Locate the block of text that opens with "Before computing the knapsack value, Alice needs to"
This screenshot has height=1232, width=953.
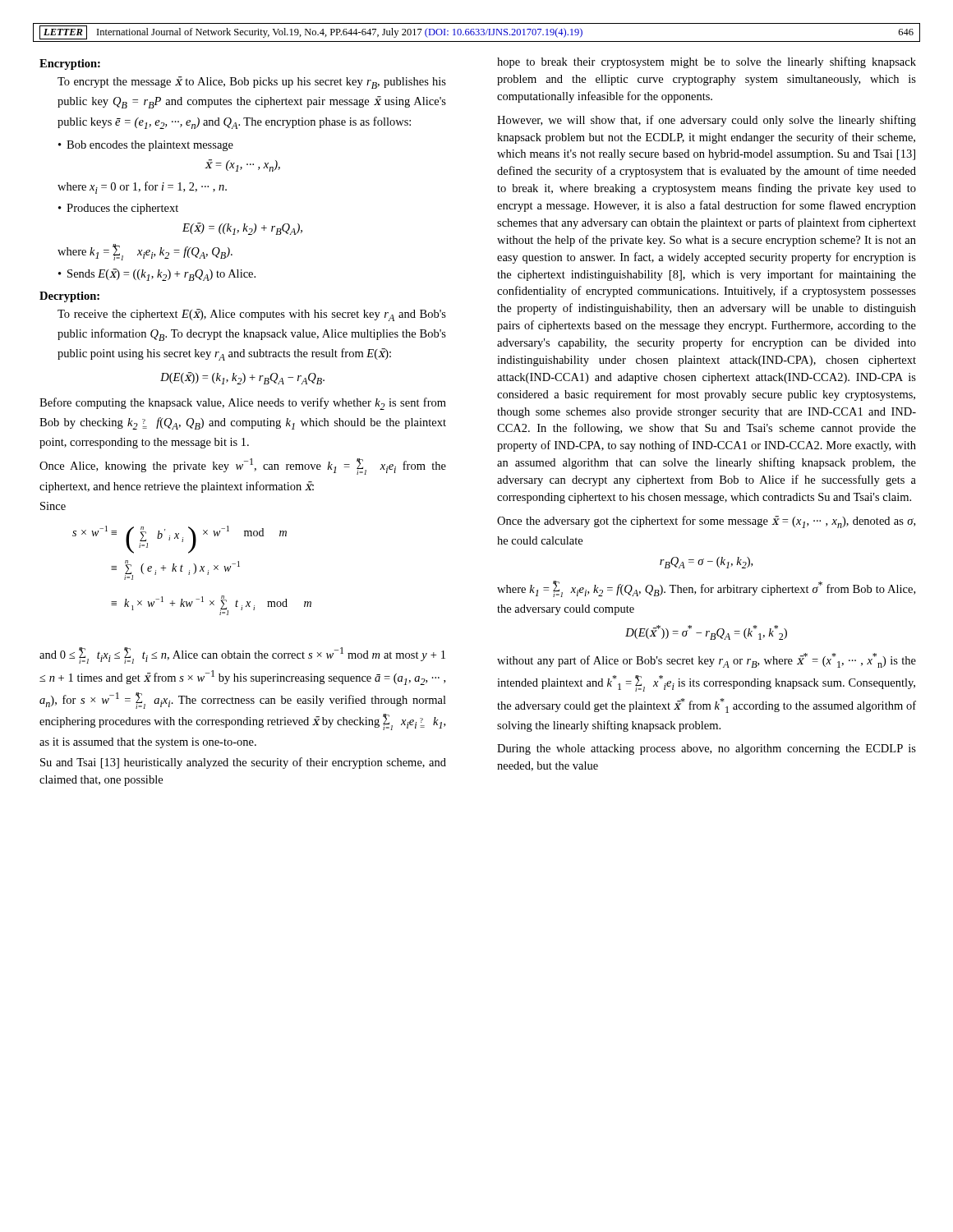point(243,455)
